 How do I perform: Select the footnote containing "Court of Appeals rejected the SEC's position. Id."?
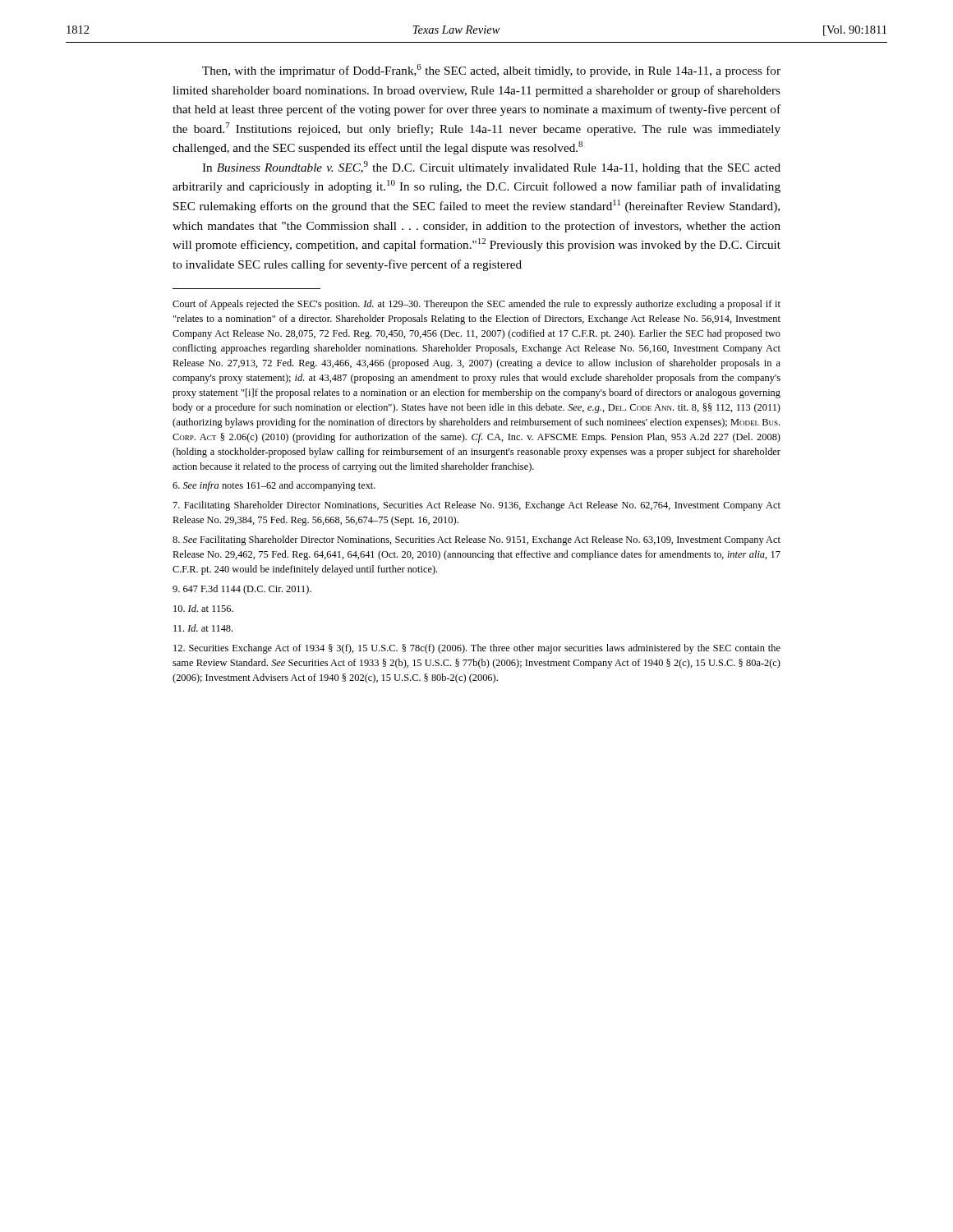(476, 386)
